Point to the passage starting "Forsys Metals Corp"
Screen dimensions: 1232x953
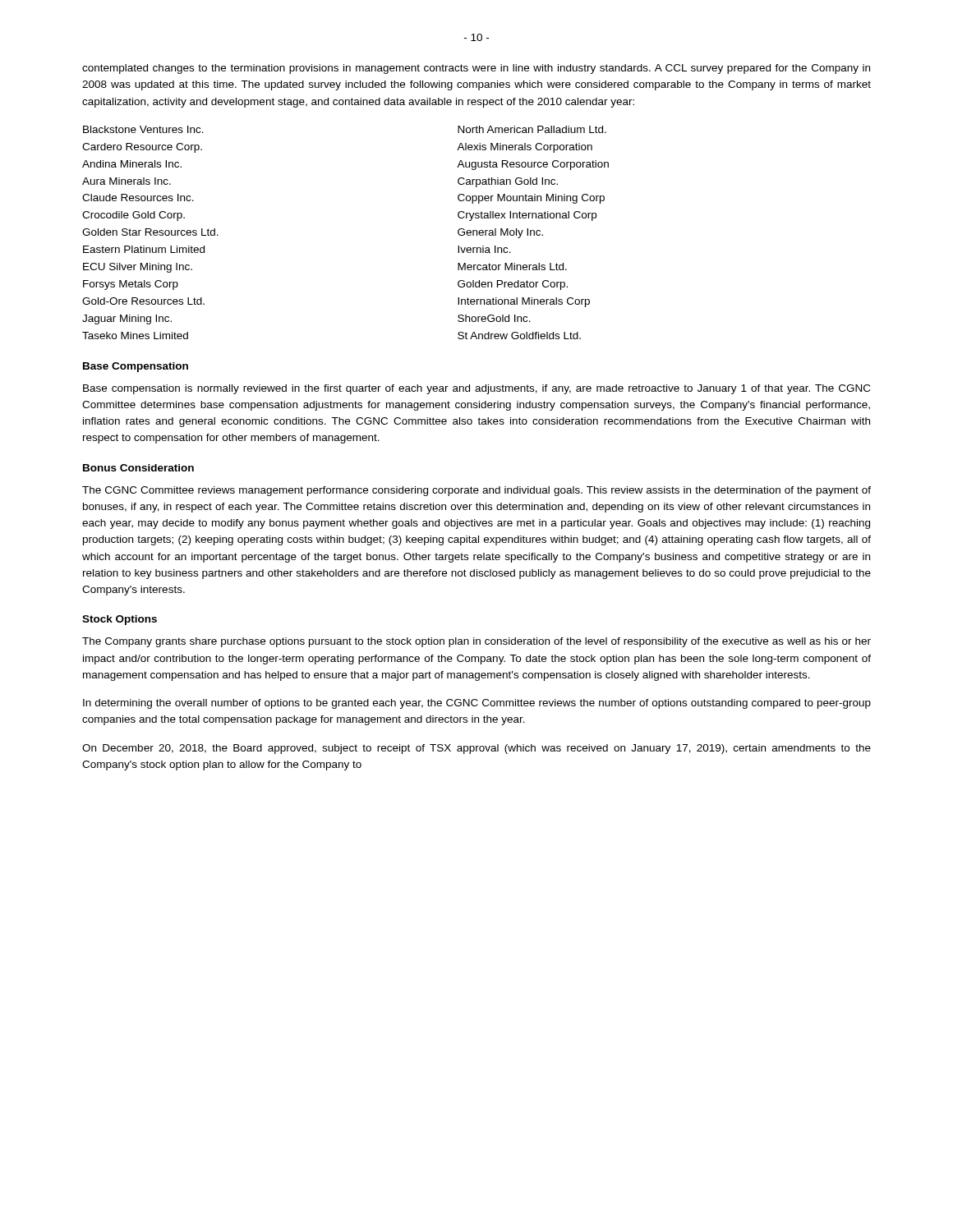click(130, 284)
